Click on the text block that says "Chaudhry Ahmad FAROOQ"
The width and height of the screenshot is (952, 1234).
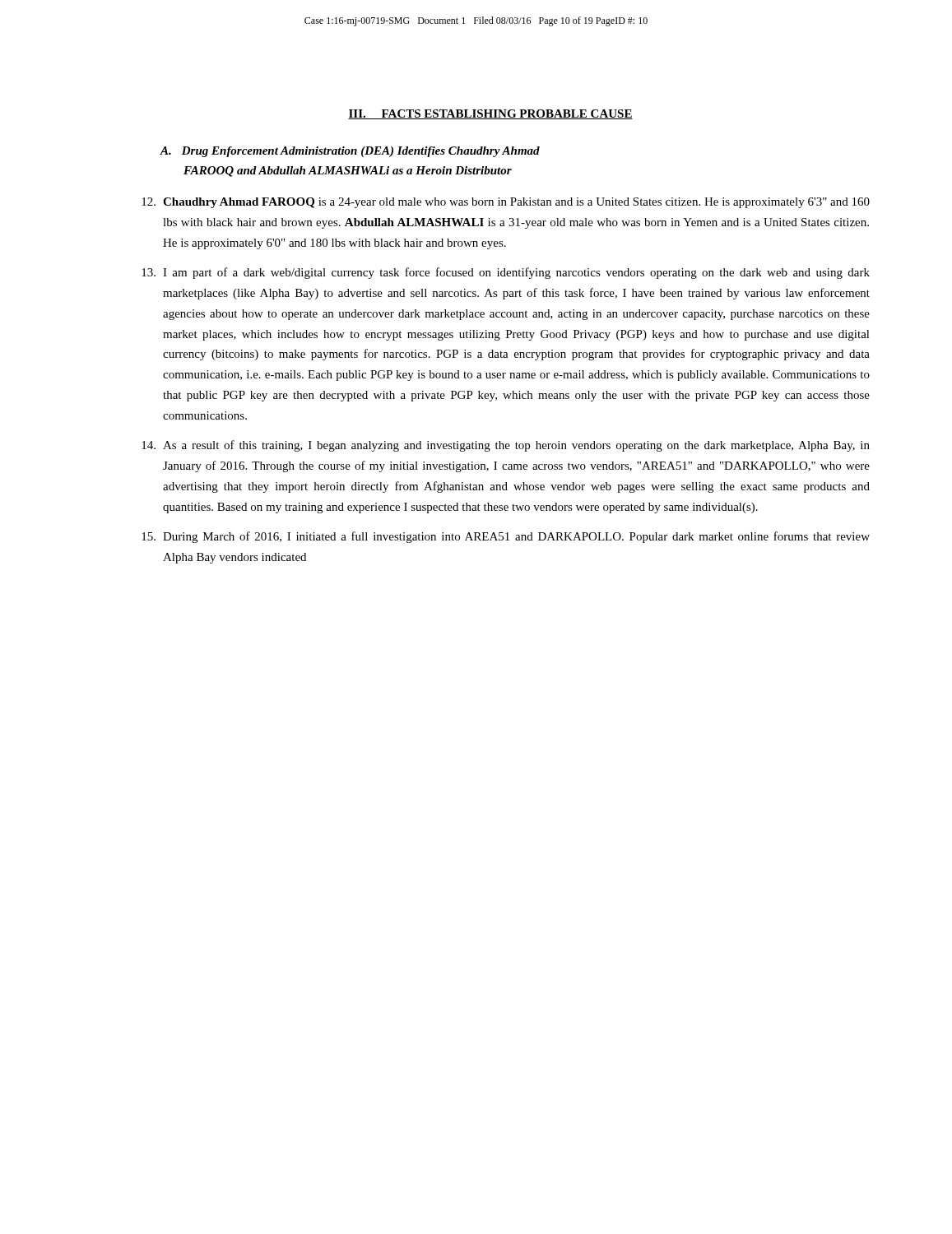pyautogui.click(x=490, y=222)
